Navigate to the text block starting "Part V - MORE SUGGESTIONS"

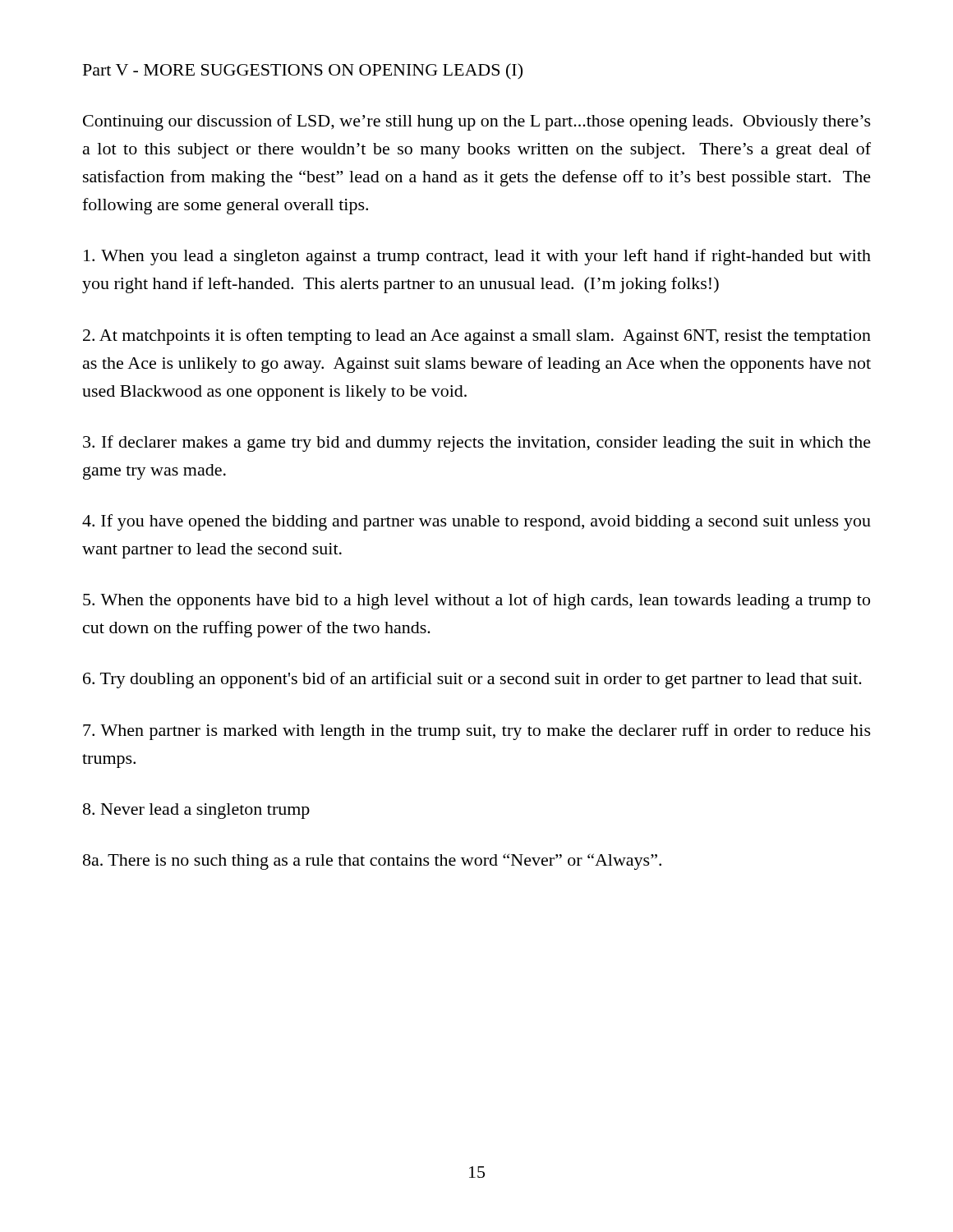[x=303, y=69]
